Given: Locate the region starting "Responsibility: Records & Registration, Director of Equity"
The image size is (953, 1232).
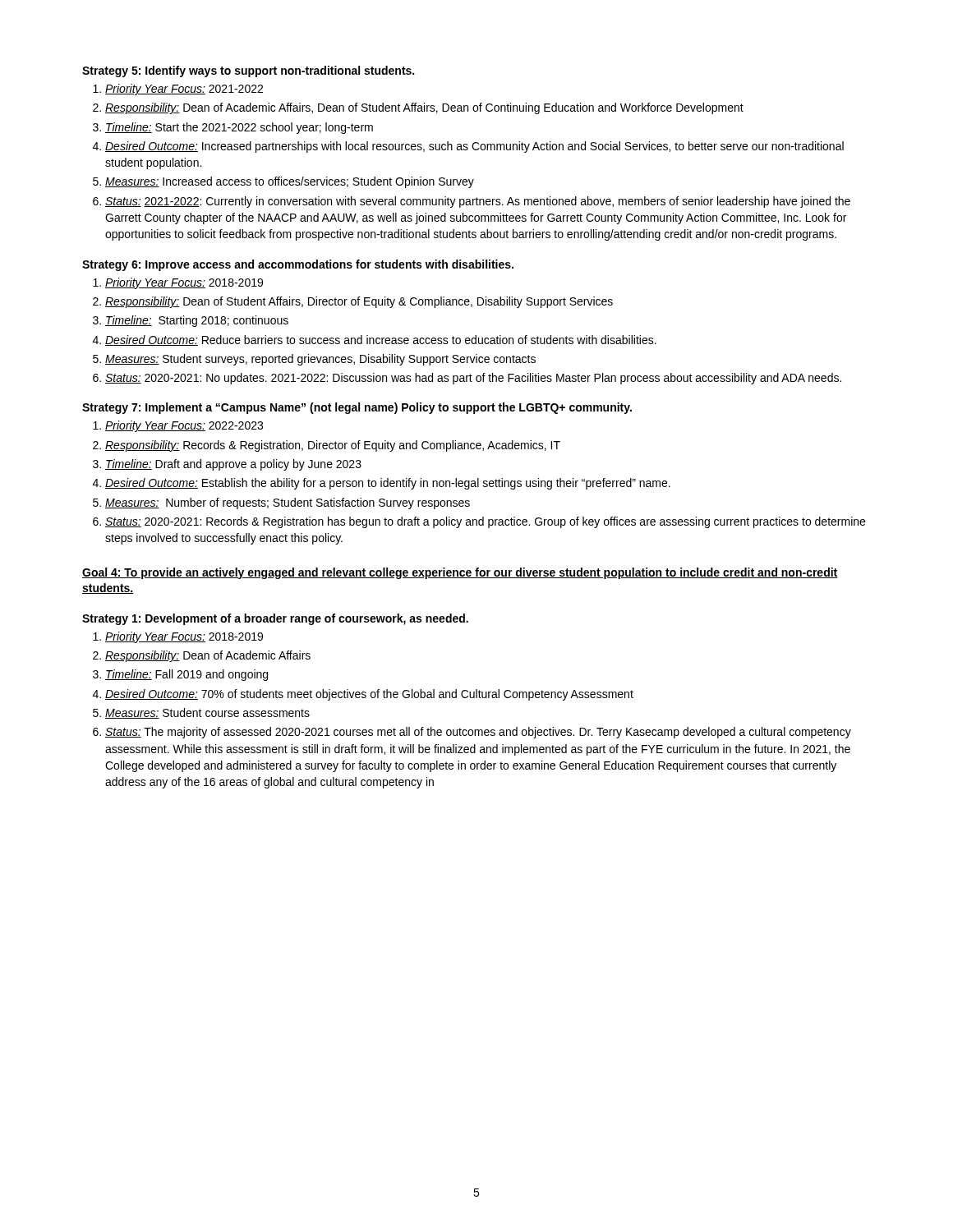Looking at the screenshot, I should (x=333, y=445).
